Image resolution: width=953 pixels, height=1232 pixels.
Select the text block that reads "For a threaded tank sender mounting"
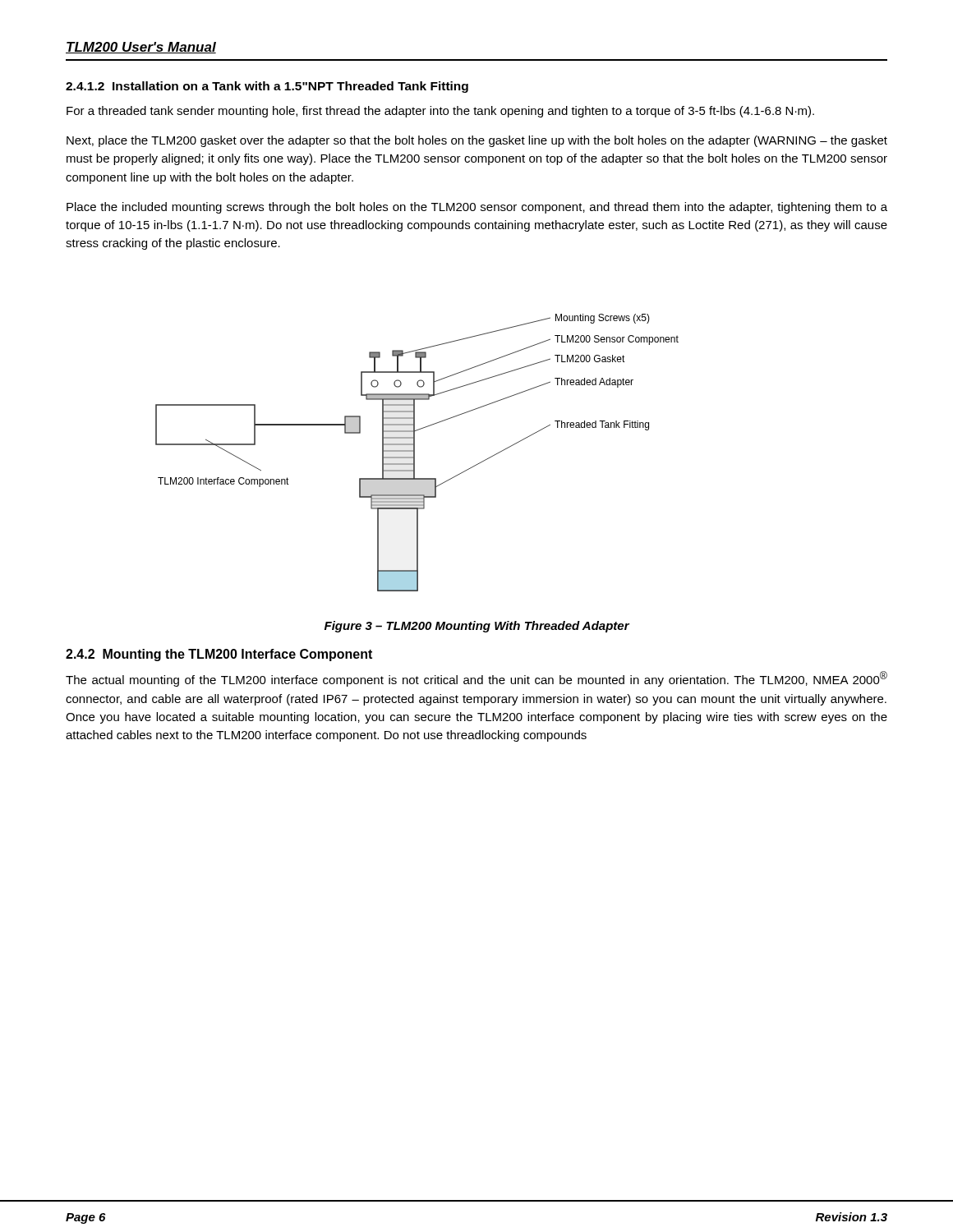point(440,110)
